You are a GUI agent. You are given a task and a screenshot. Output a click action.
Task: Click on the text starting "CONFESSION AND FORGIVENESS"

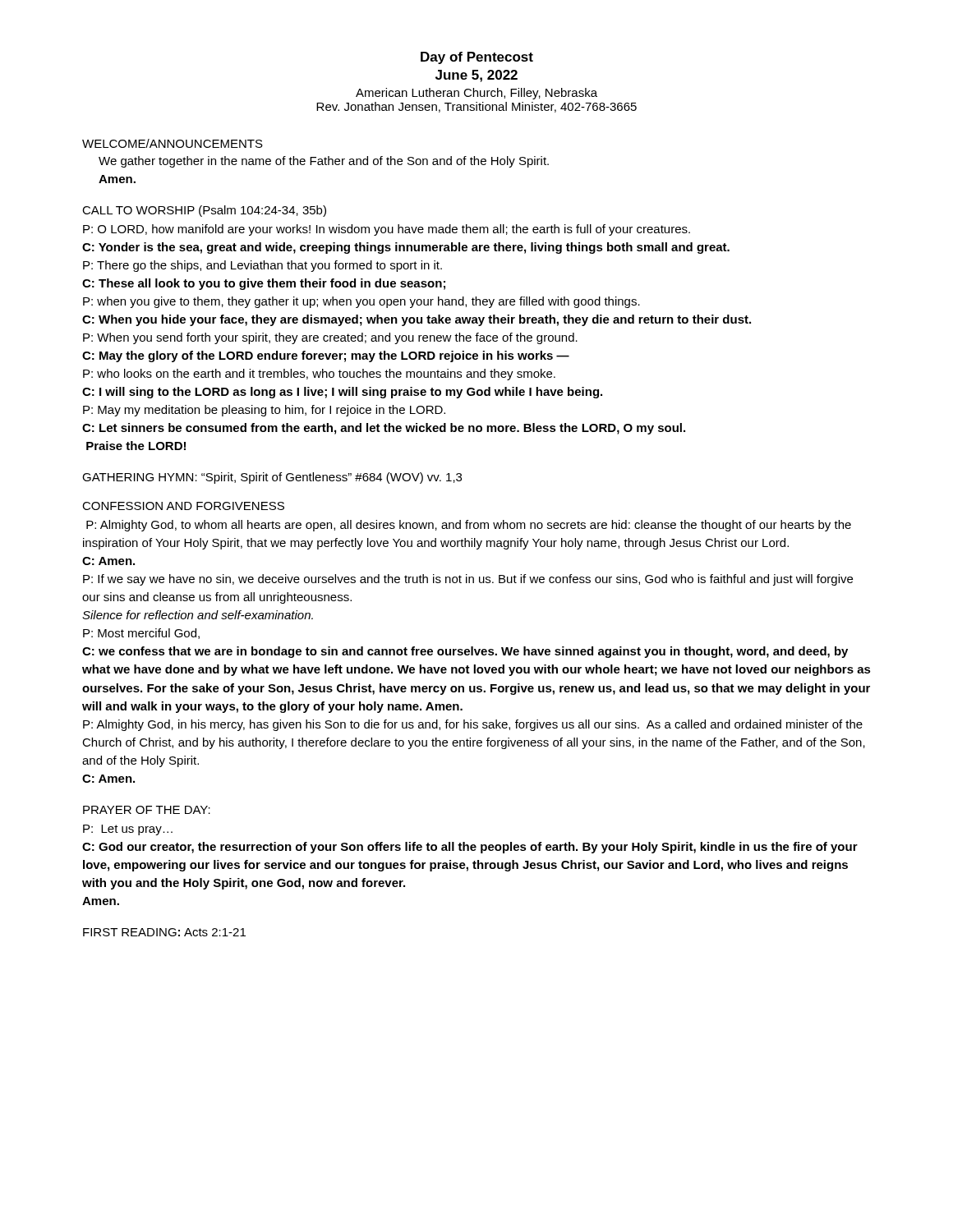(x=184, y=506)
